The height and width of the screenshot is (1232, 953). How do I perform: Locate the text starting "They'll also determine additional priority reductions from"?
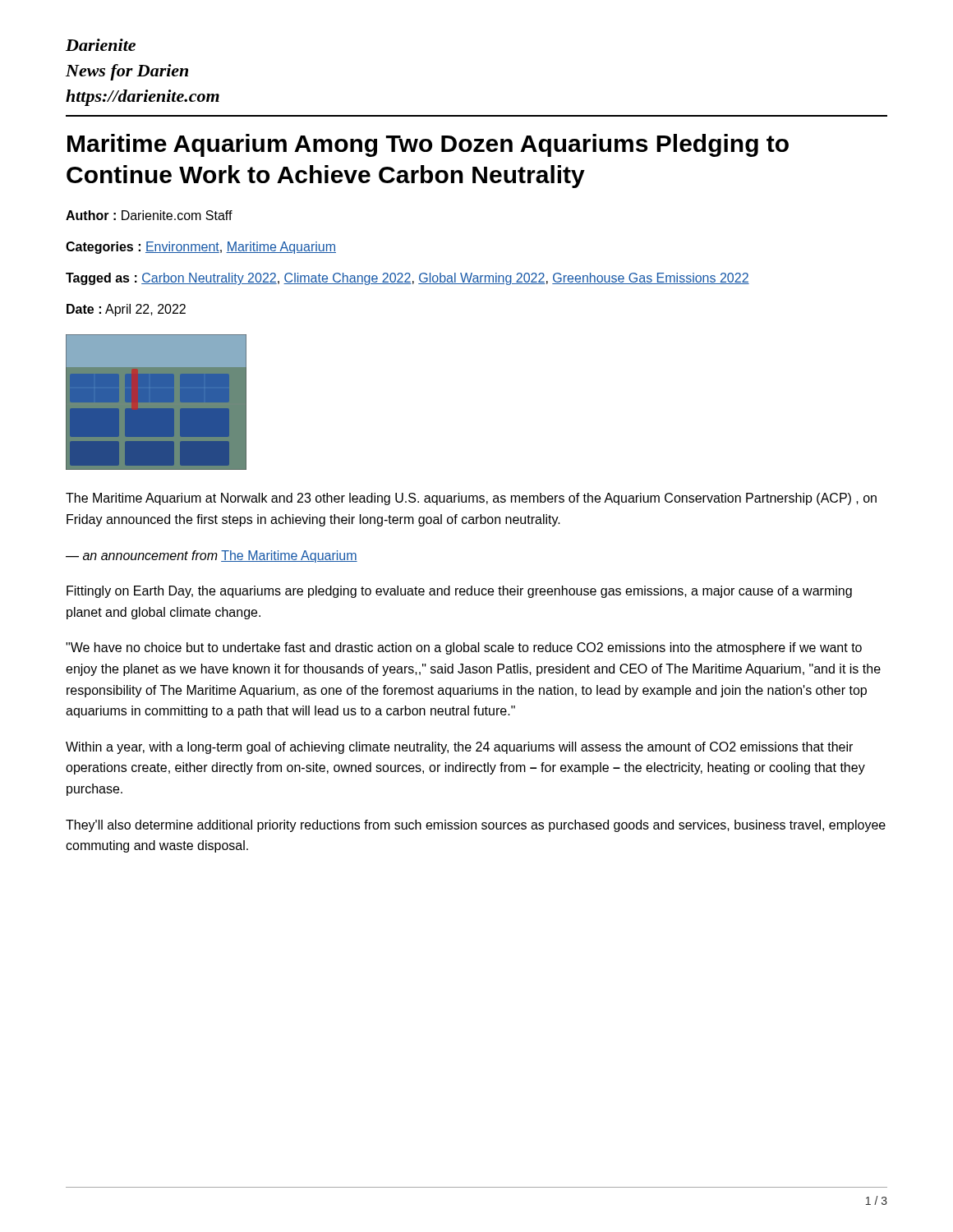coord(476,835)
